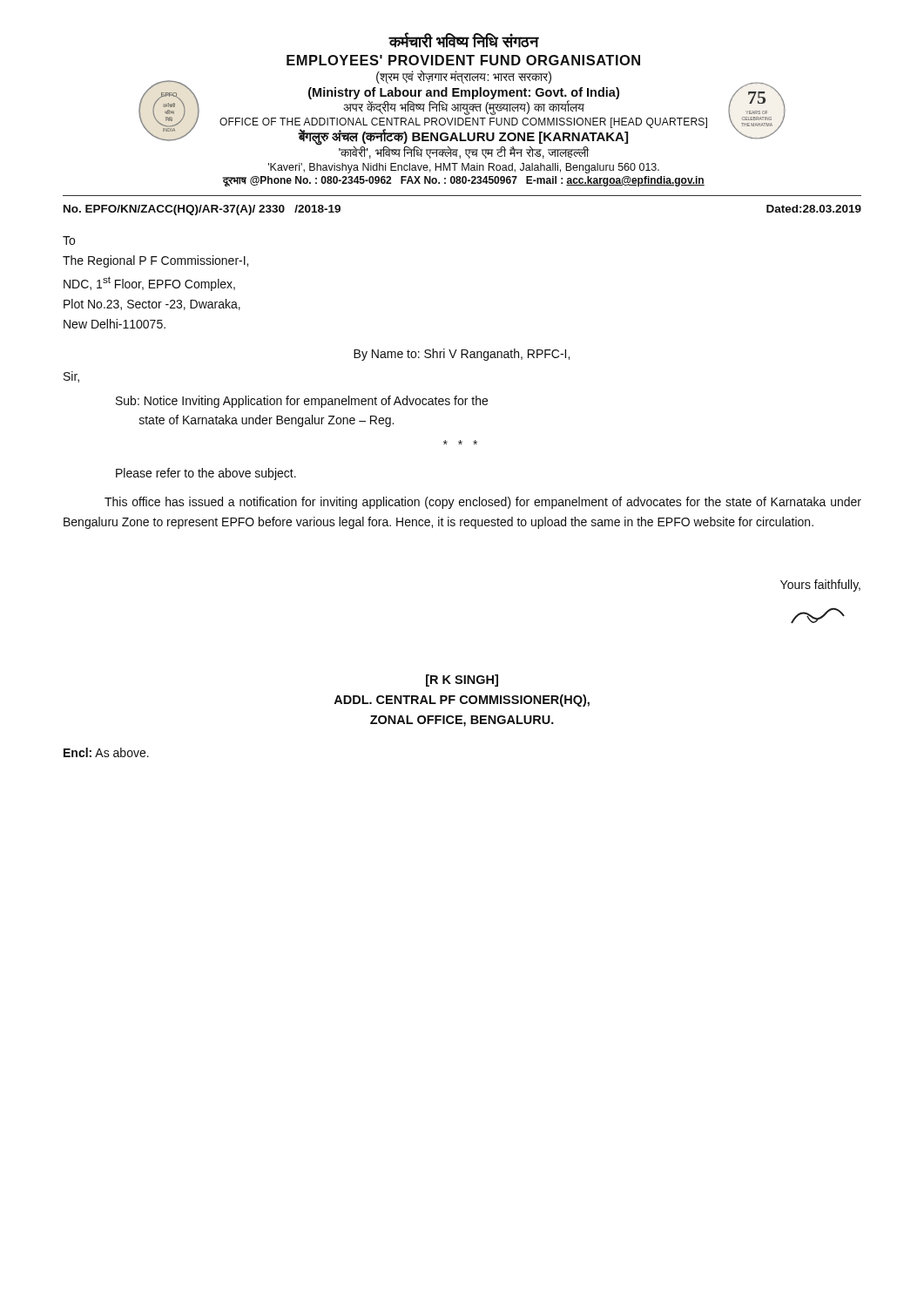Click where it says "Yours faithfully,"
The image size is (924, 1307).
pos(821,584)
